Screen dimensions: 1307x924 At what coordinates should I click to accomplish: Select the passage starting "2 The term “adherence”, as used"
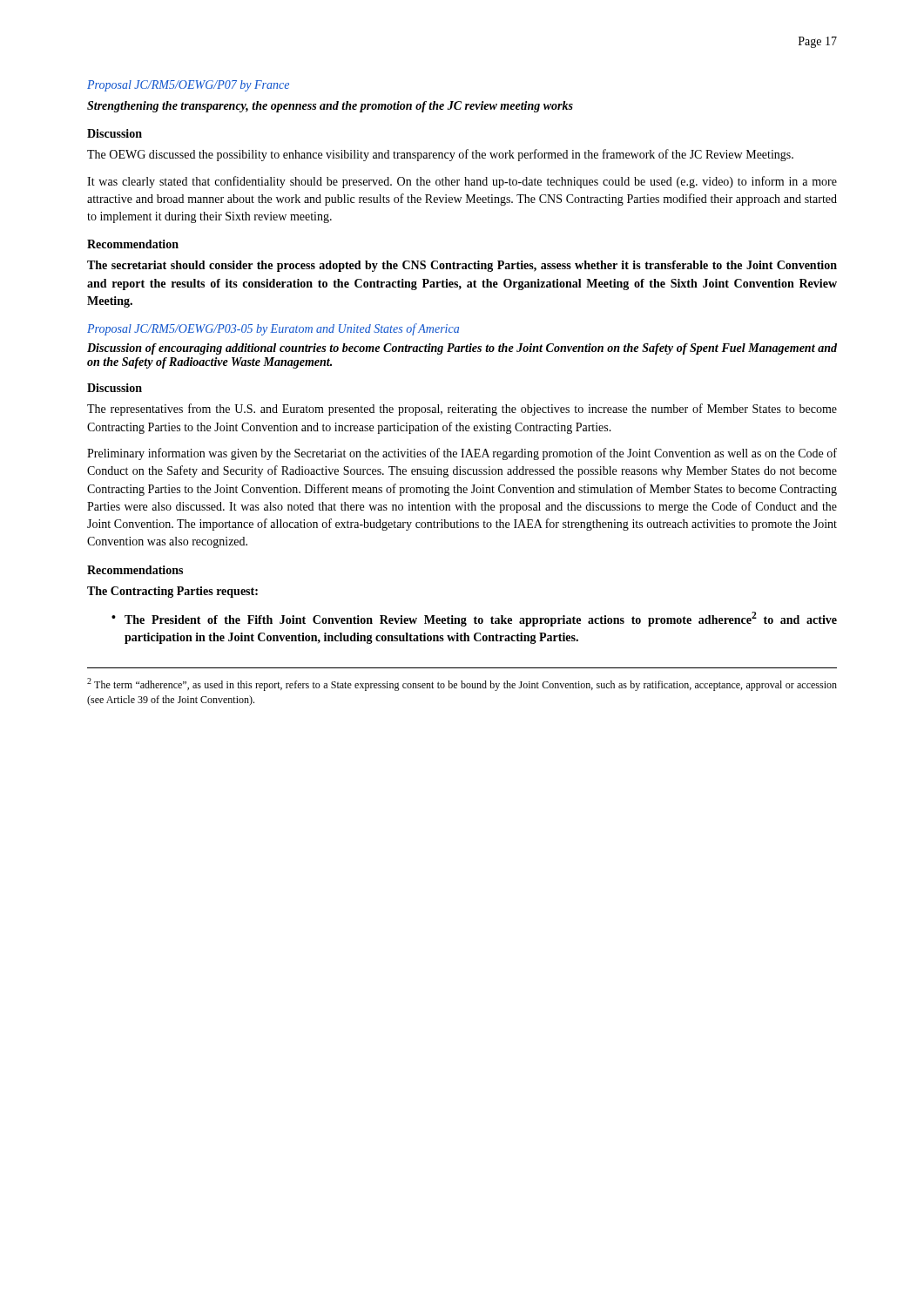click(x=462, y=691)
